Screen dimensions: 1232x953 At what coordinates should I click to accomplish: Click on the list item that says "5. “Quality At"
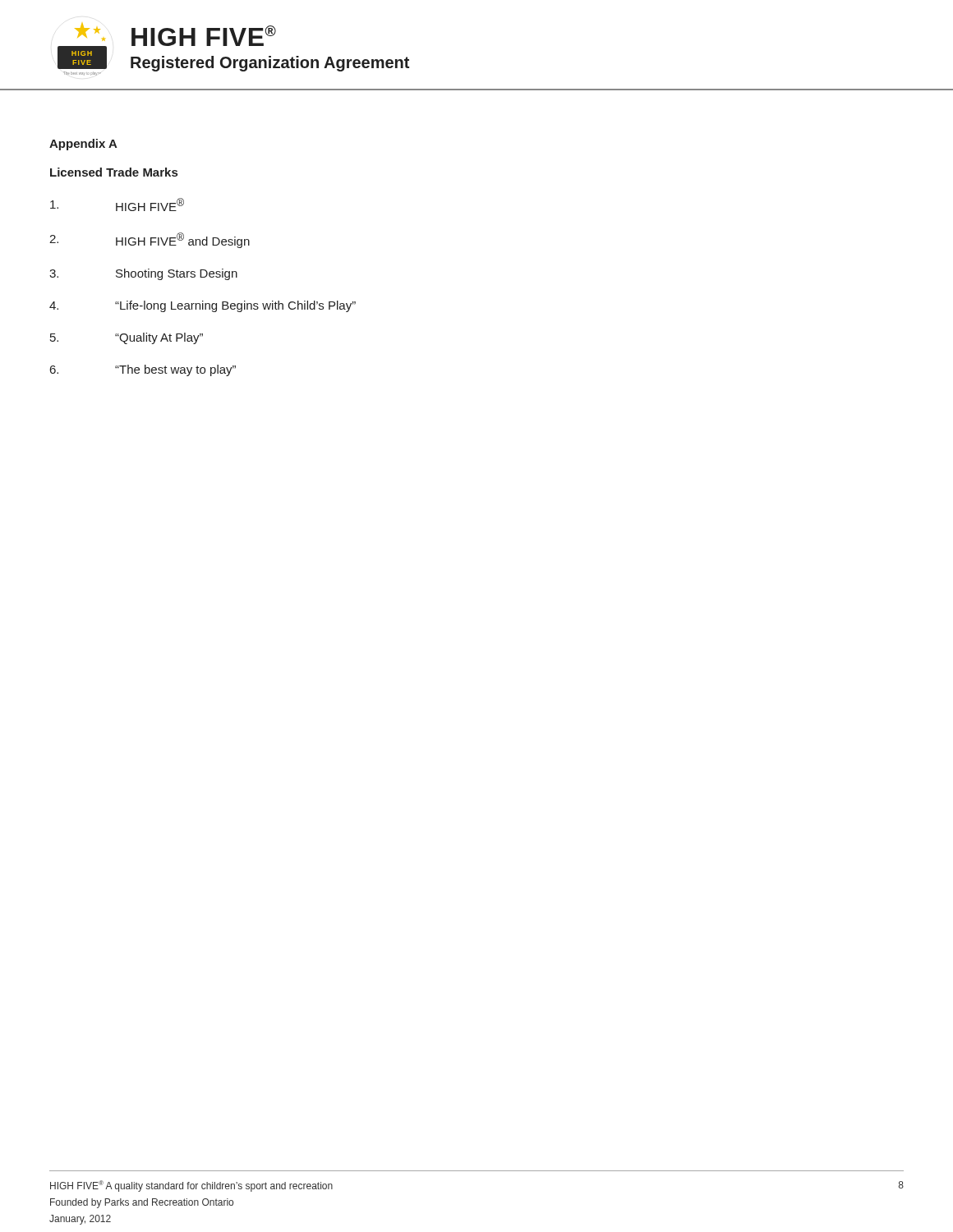pyautogui.click(x=126, y=337)
